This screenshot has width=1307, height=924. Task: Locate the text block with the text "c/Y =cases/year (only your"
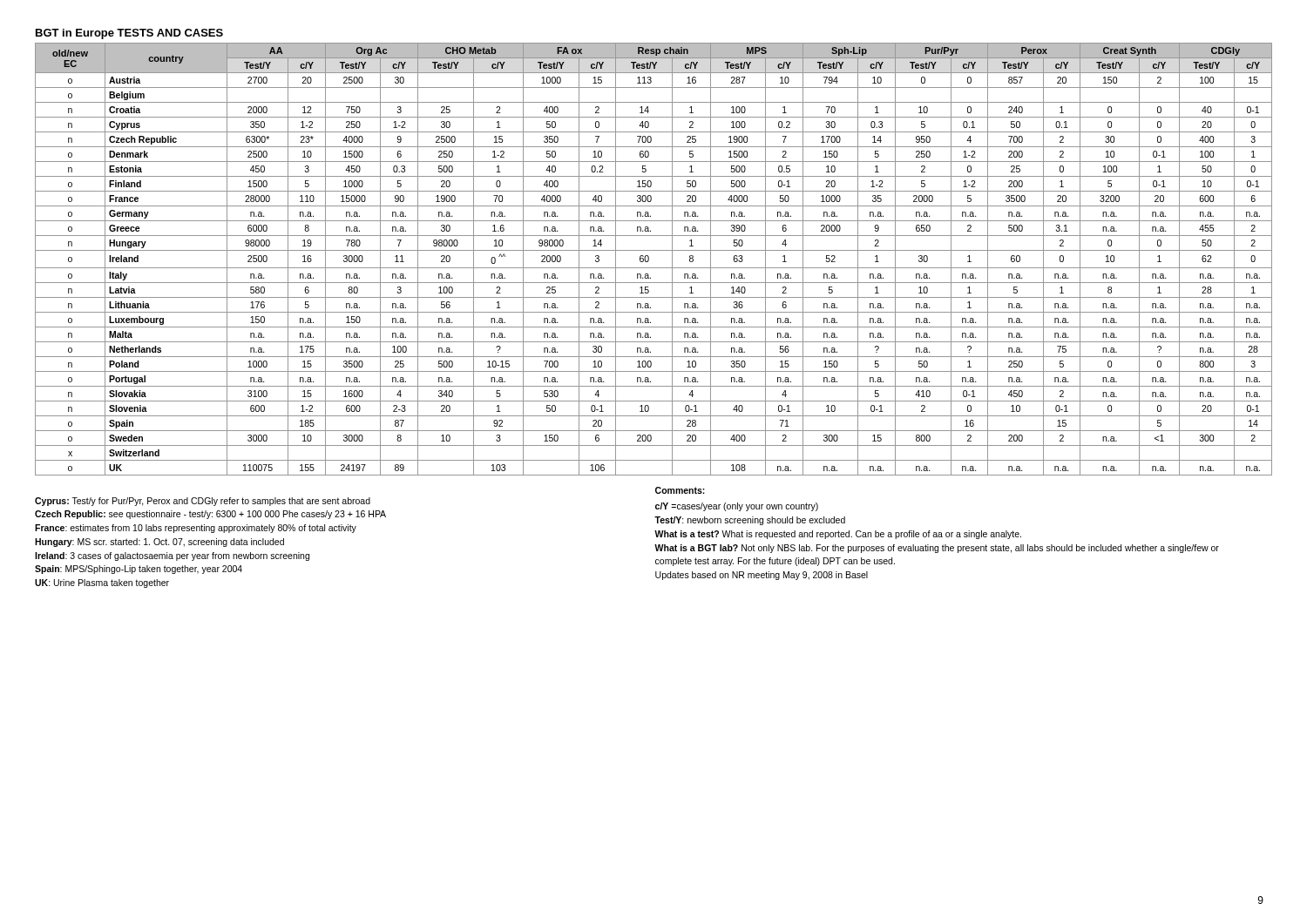click(x=737, y=506)
